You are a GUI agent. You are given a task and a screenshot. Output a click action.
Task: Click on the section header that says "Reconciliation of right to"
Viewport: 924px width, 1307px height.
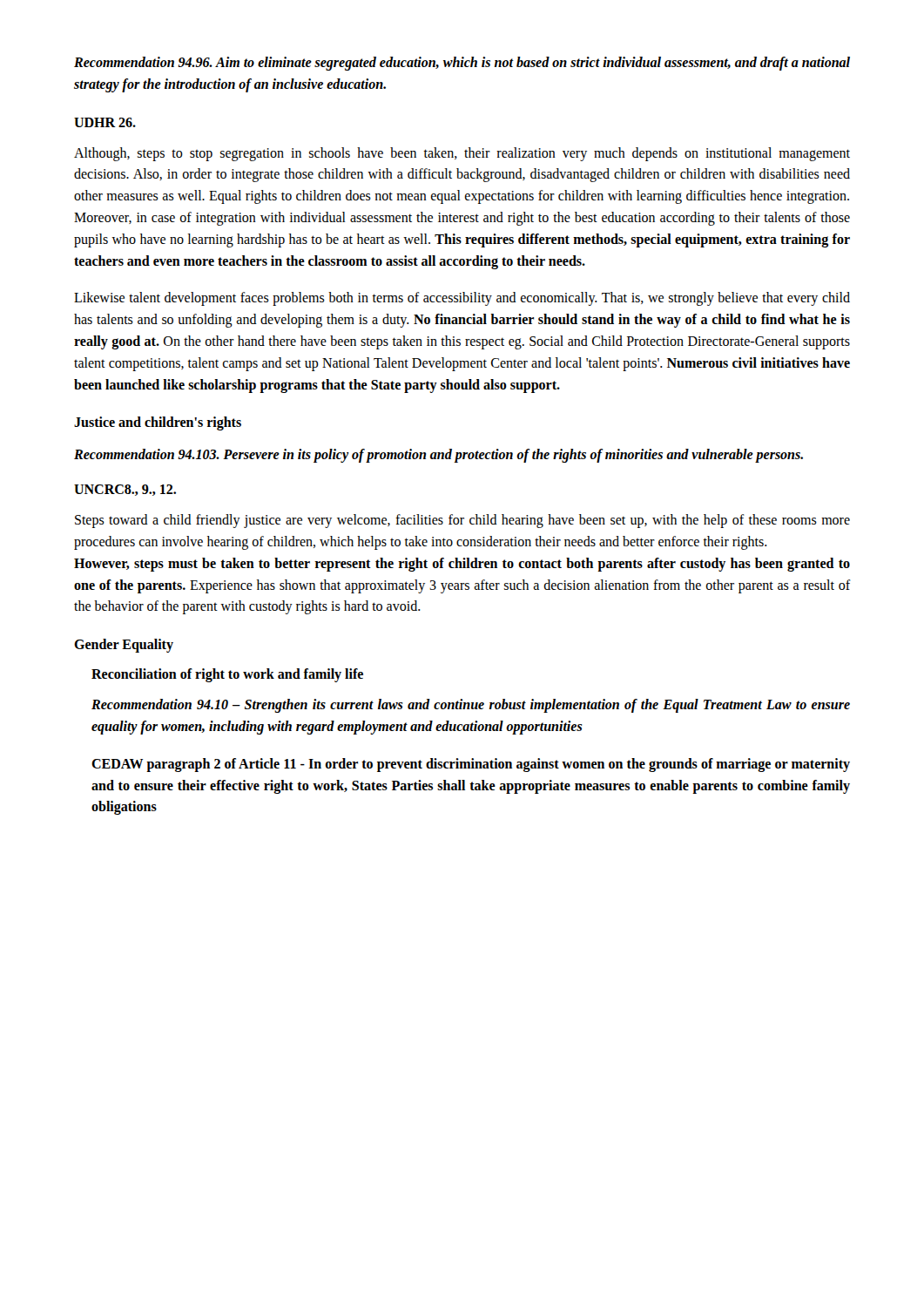[227, 674]
